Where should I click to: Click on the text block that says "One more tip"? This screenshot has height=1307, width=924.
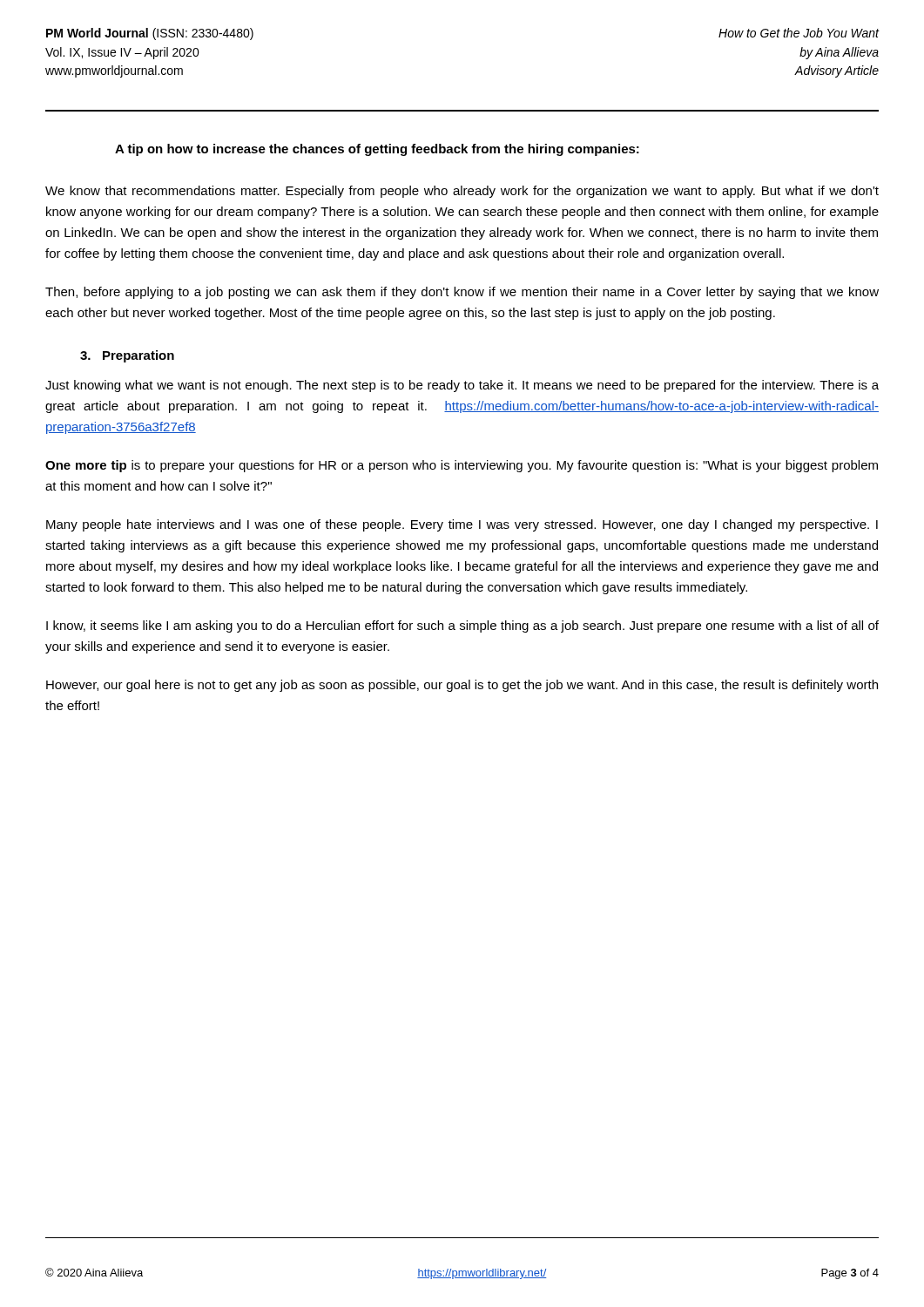[462, 475]
